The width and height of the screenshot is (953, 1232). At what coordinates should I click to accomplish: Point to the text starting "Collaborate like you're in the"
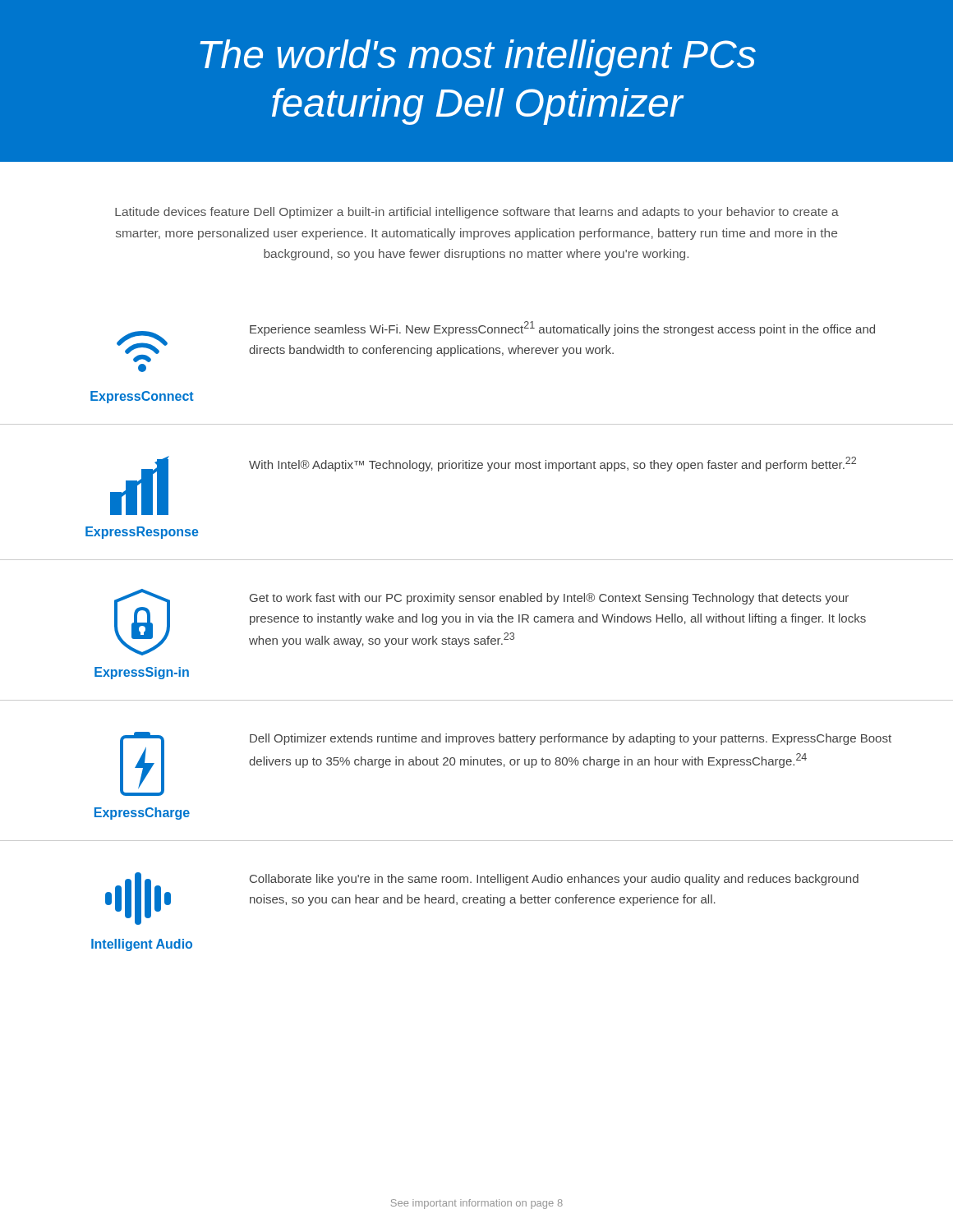tap(554, 888)
